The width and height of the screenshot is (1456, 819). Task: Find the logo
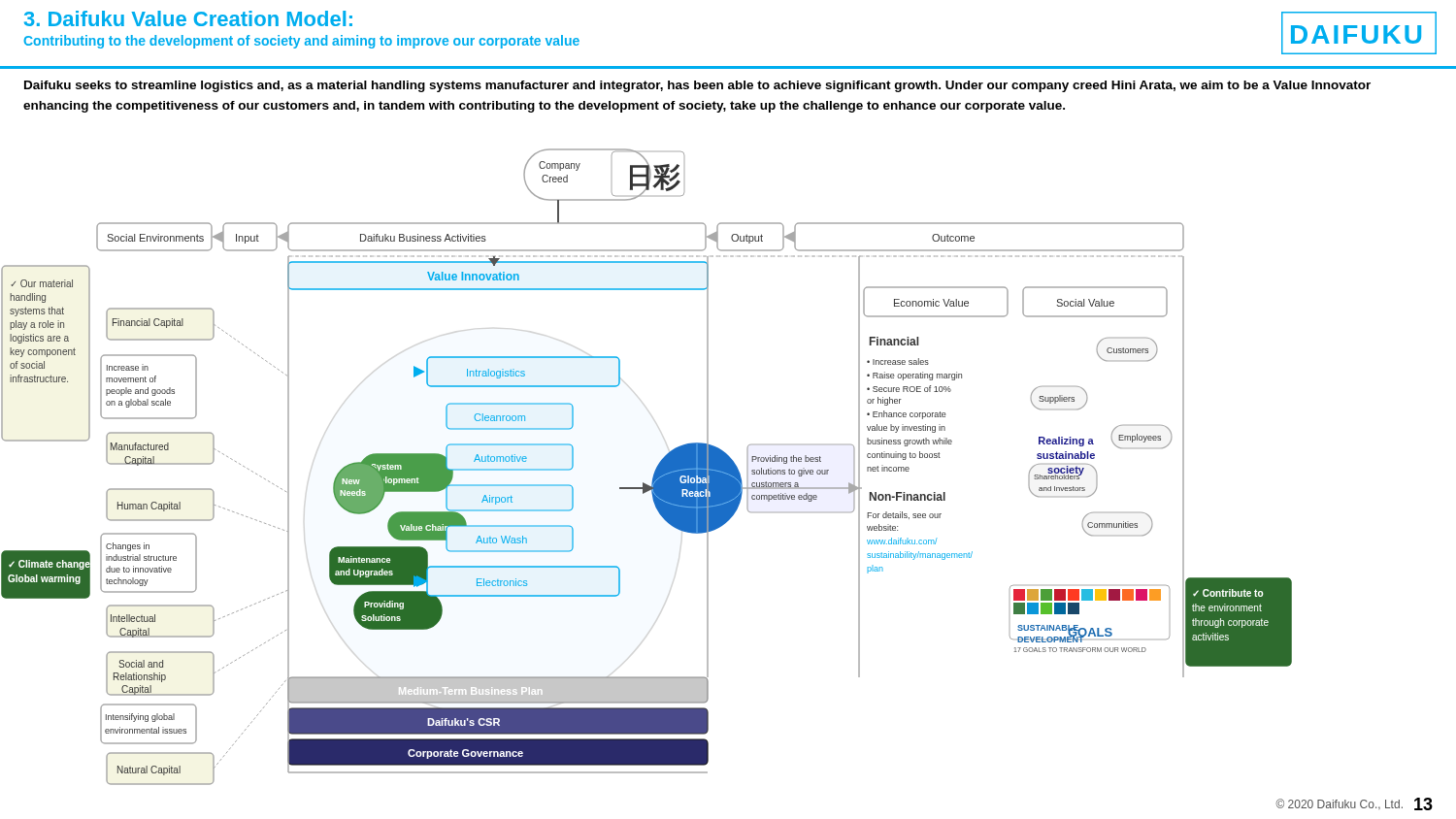[1359, 35]
